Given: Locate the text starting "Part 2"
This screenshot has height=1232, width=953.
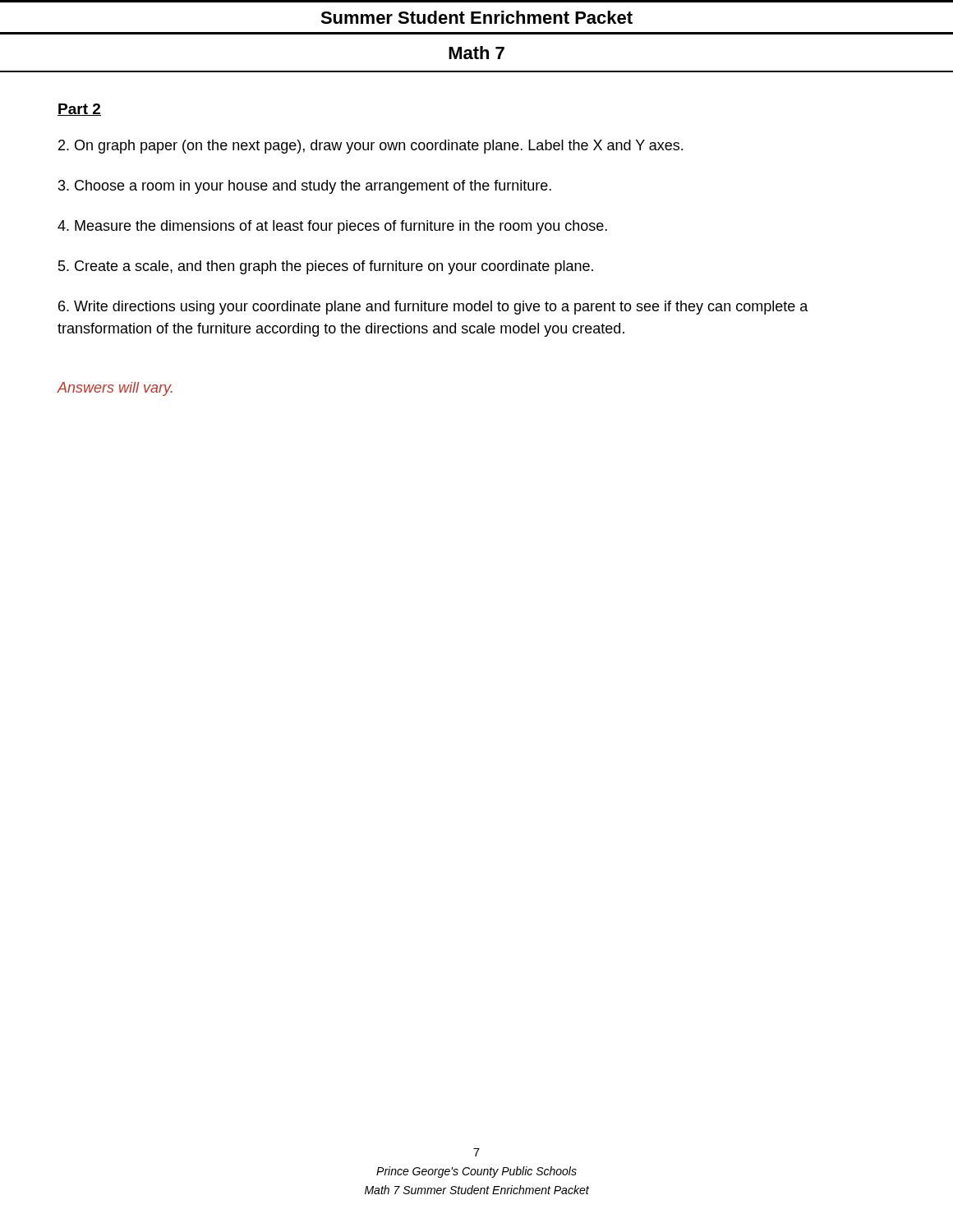Looking at the screenshot, I should click(79, 109).
